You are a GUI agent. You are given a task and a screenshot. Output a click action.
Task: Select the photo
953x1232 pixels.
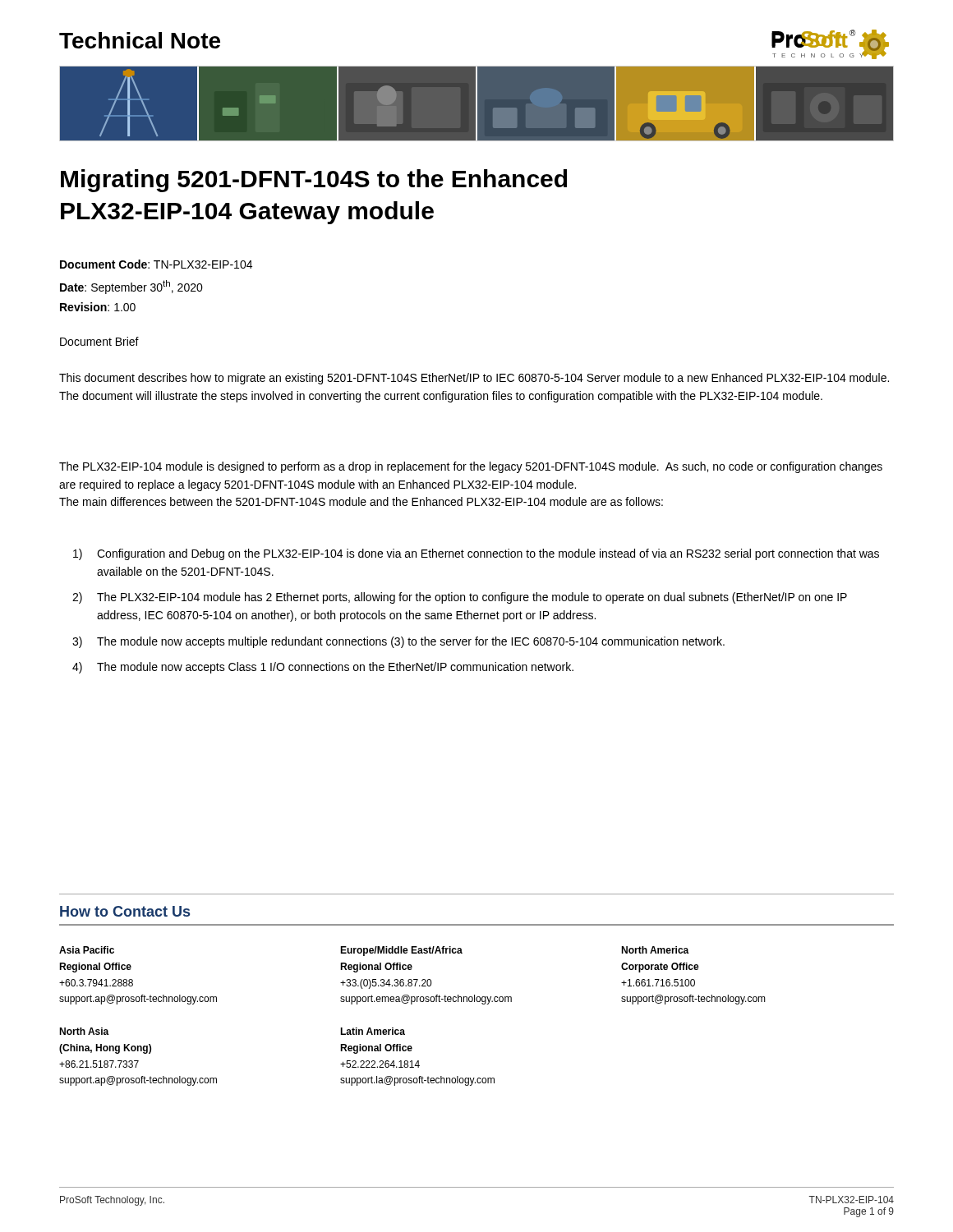pos(476,103)
